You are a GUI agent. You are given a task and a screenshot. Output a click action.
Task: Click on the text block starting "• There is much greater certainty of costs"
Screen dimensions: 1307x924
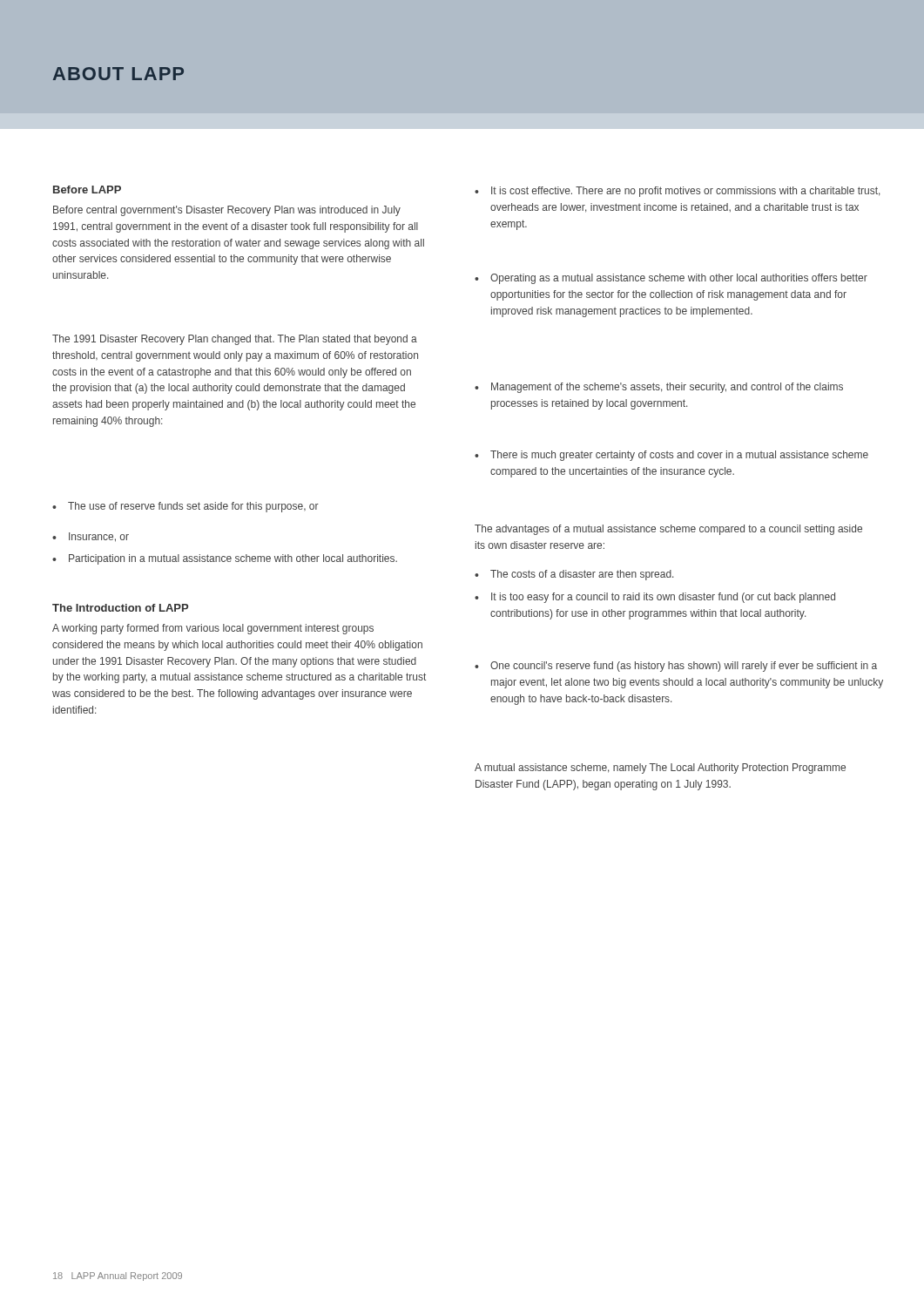(x=672, y=462)
